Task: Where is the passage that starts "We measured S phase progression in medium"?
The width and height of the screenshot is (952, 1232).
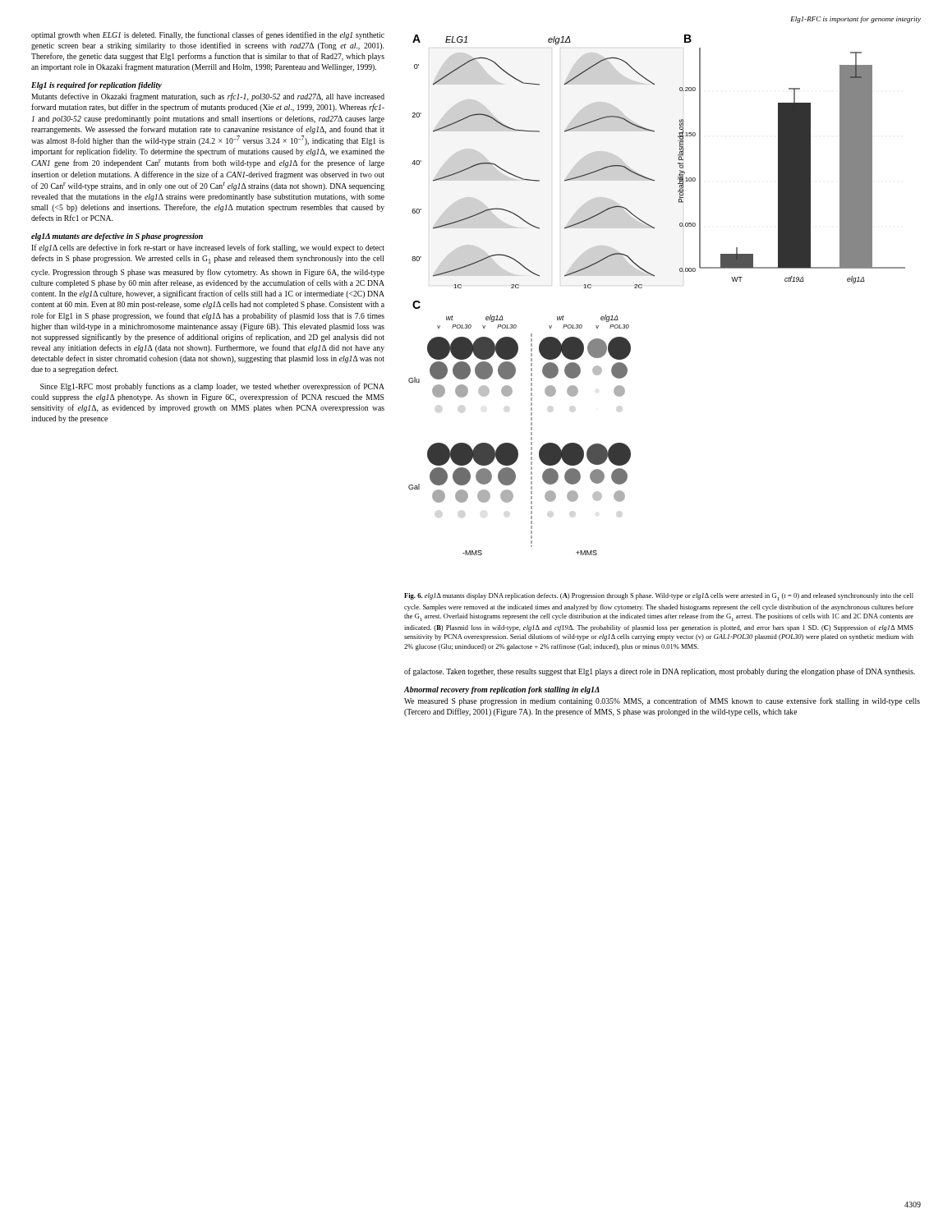Action: (662, 706)
